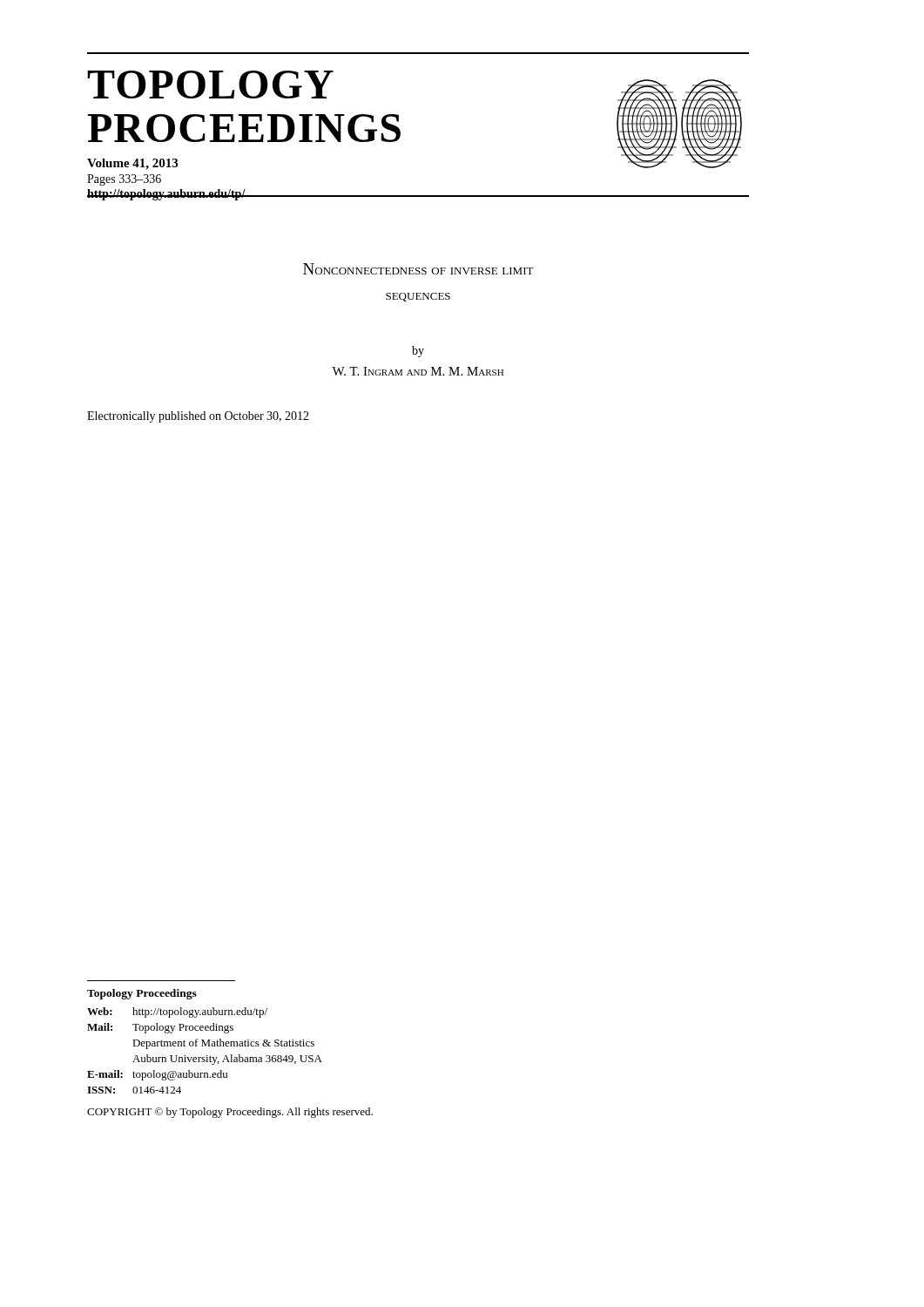Viewport: 924px width, 1307px height.
Task: Locate the logo
Action: (418, 124)
